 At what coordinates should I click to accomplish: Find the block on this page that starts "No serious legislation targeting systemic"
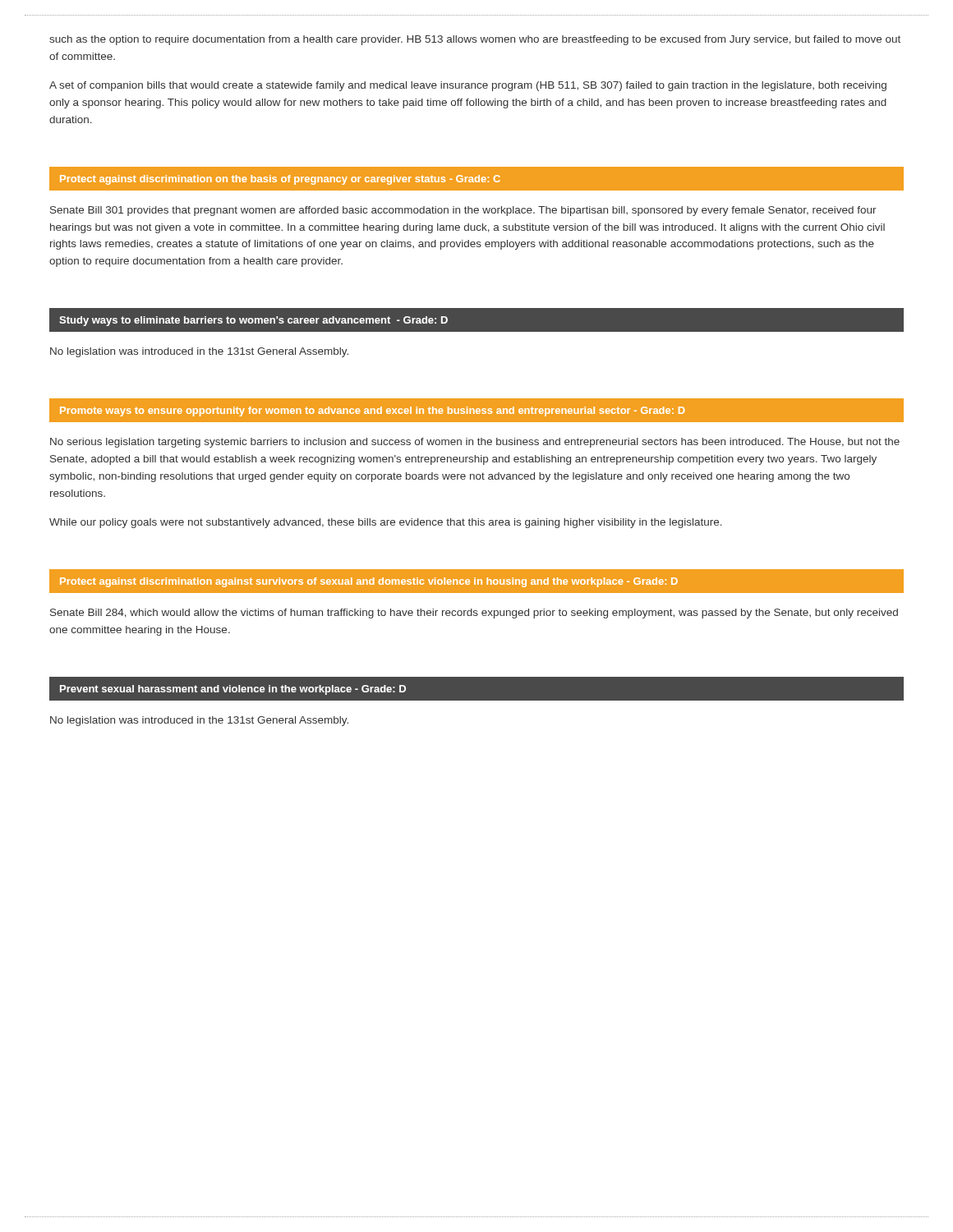click(x=475, y=467)
